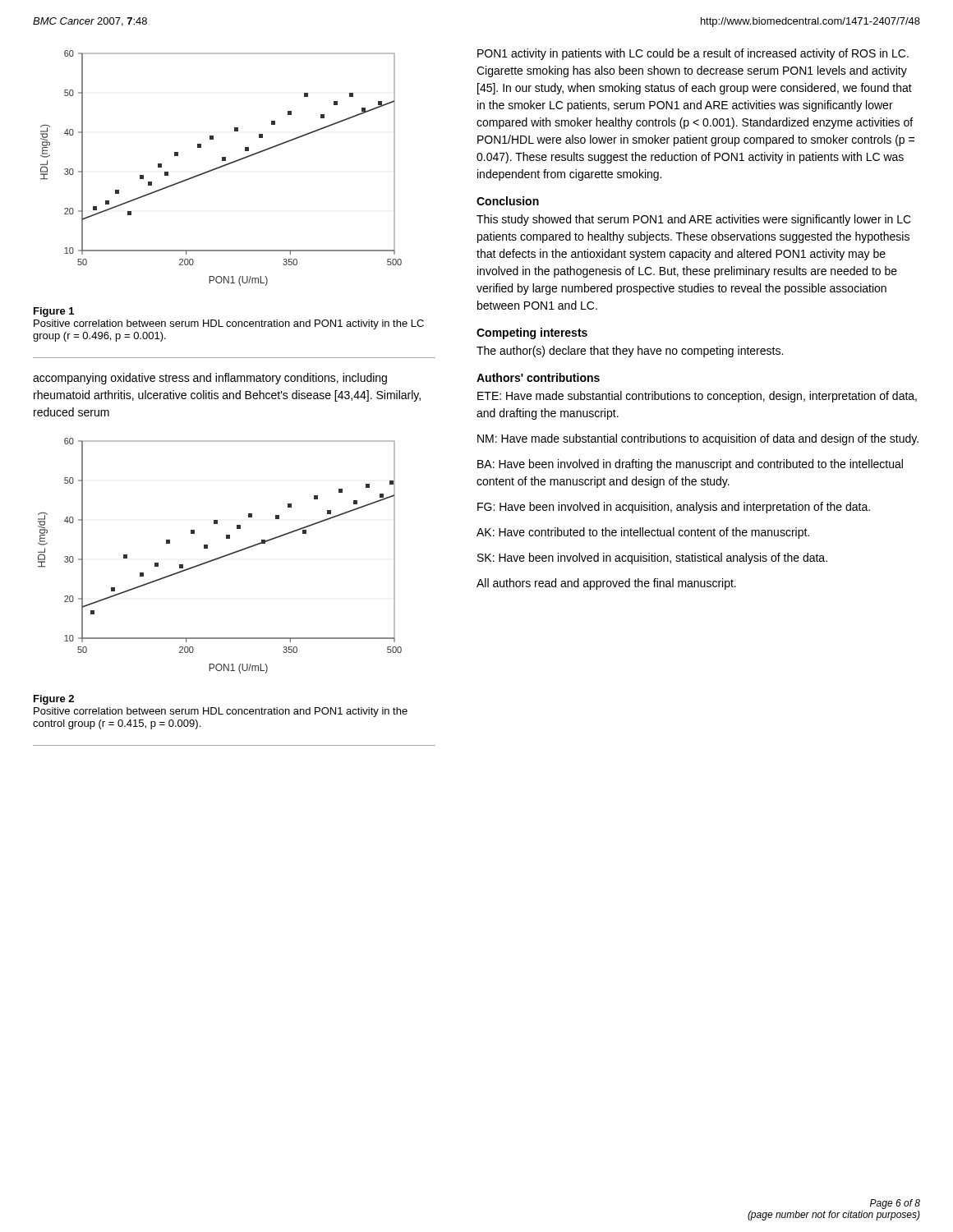Click on the text block with the text "This study showed that serum PON1 and"

[x=694, y=262]
